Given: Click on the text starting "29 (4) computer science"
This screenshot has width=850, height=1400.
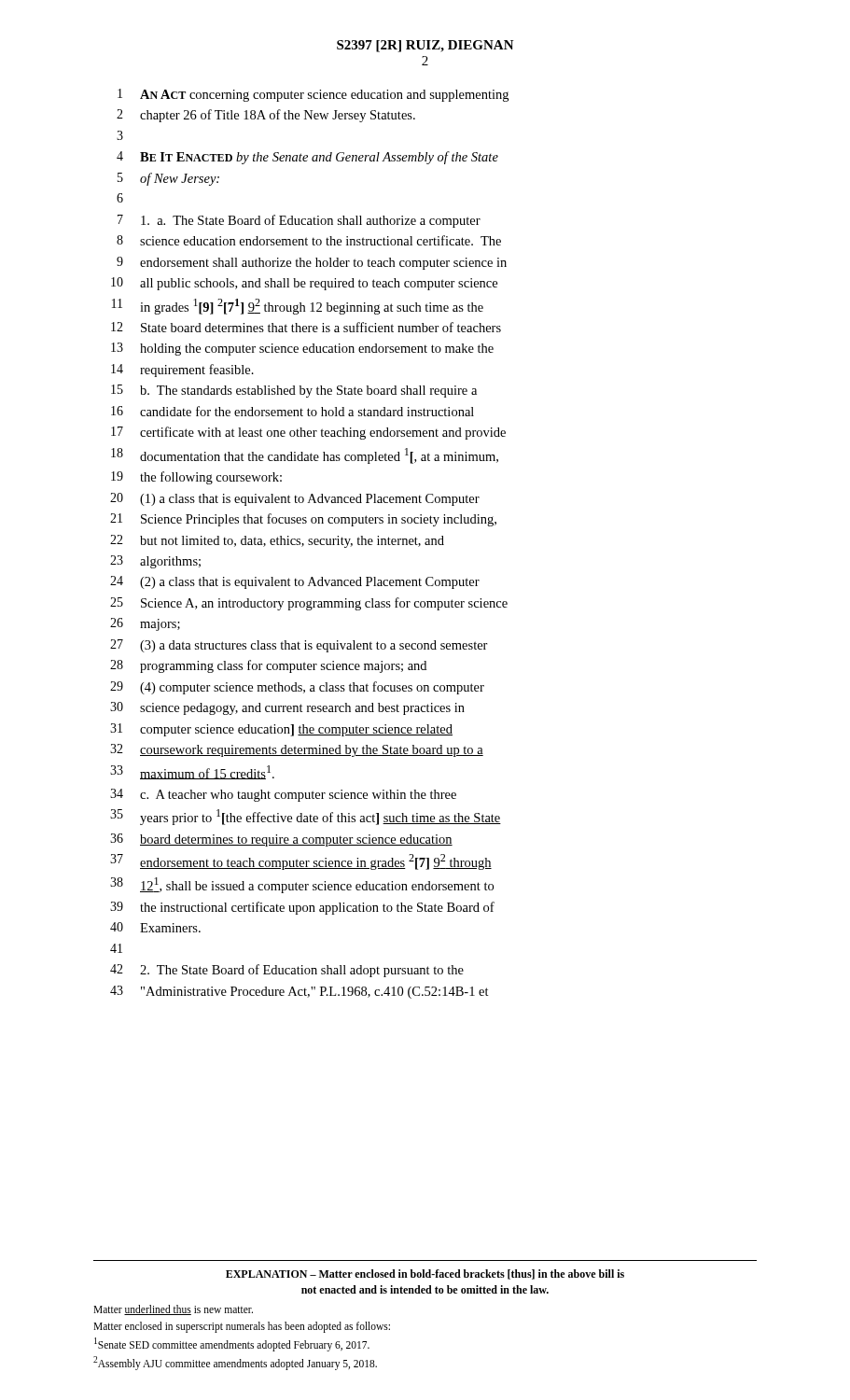Looking at the screenshot, I should pos(425,730).
